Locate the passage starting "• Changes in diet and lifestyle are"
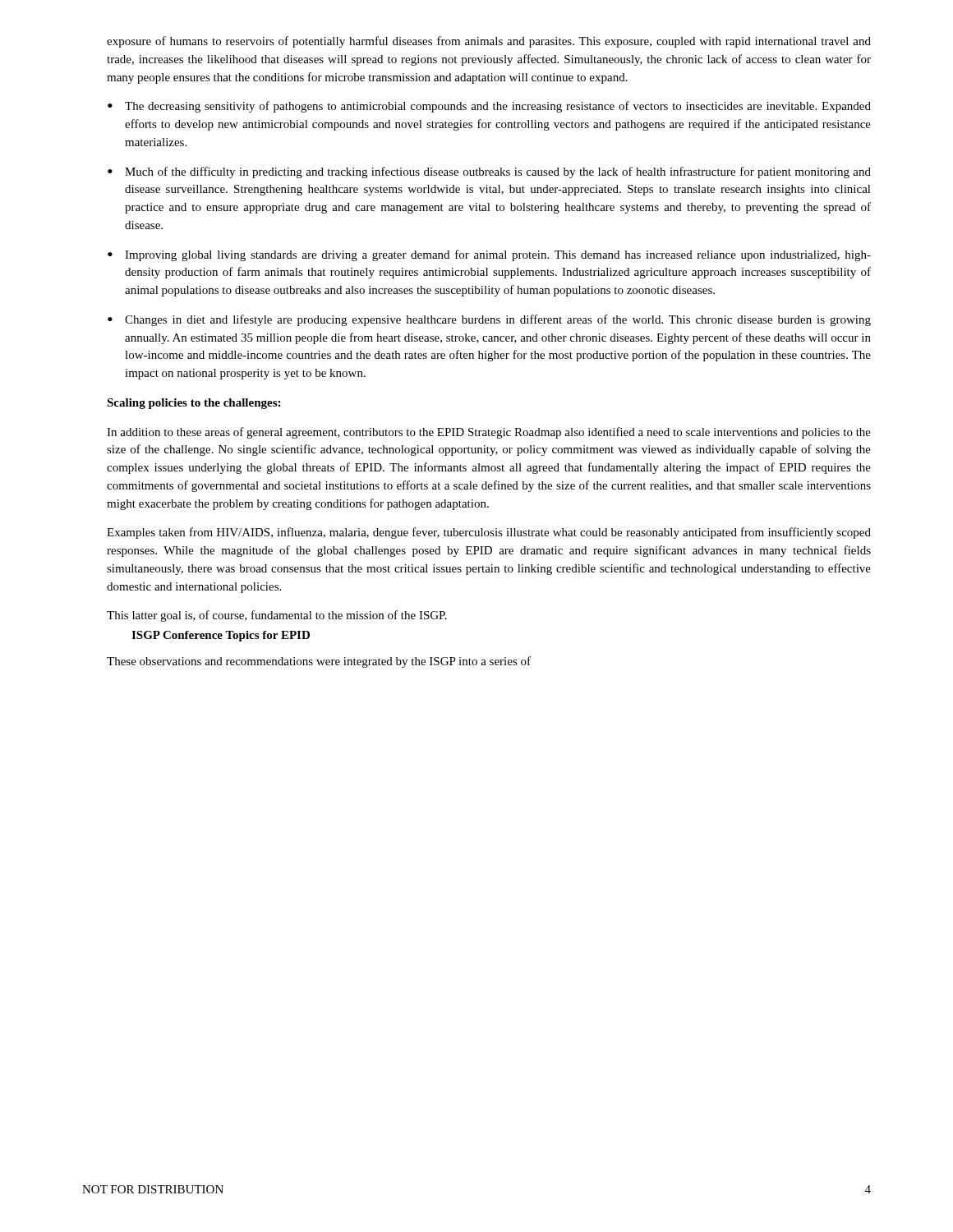 click(x=489, y=347)
